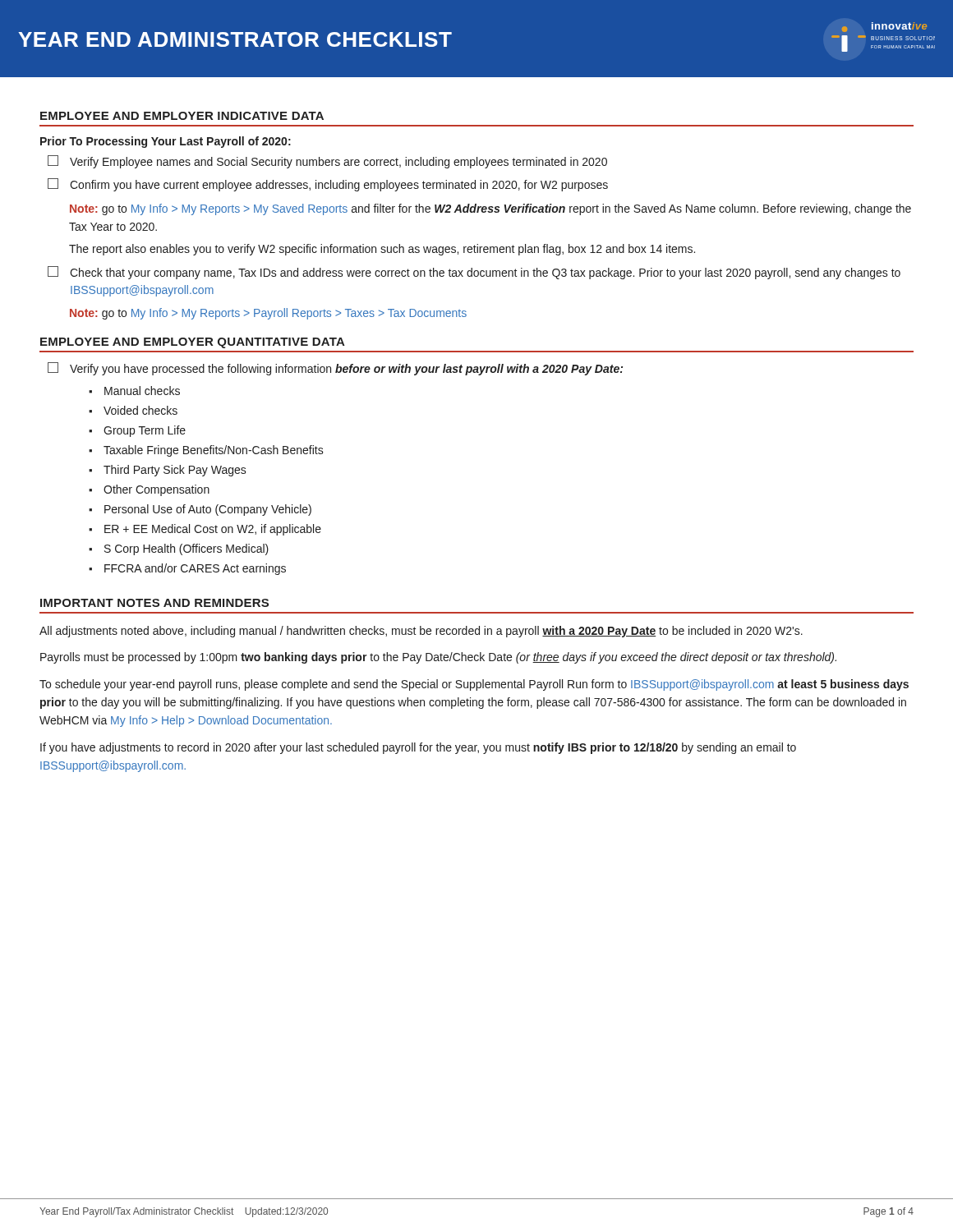This screenshot has width=953, height=1232.
Task: Locate the passage starting "Prior To Processing Your Last Payroll of 2020:"
Action: click(x=165, y=141)
